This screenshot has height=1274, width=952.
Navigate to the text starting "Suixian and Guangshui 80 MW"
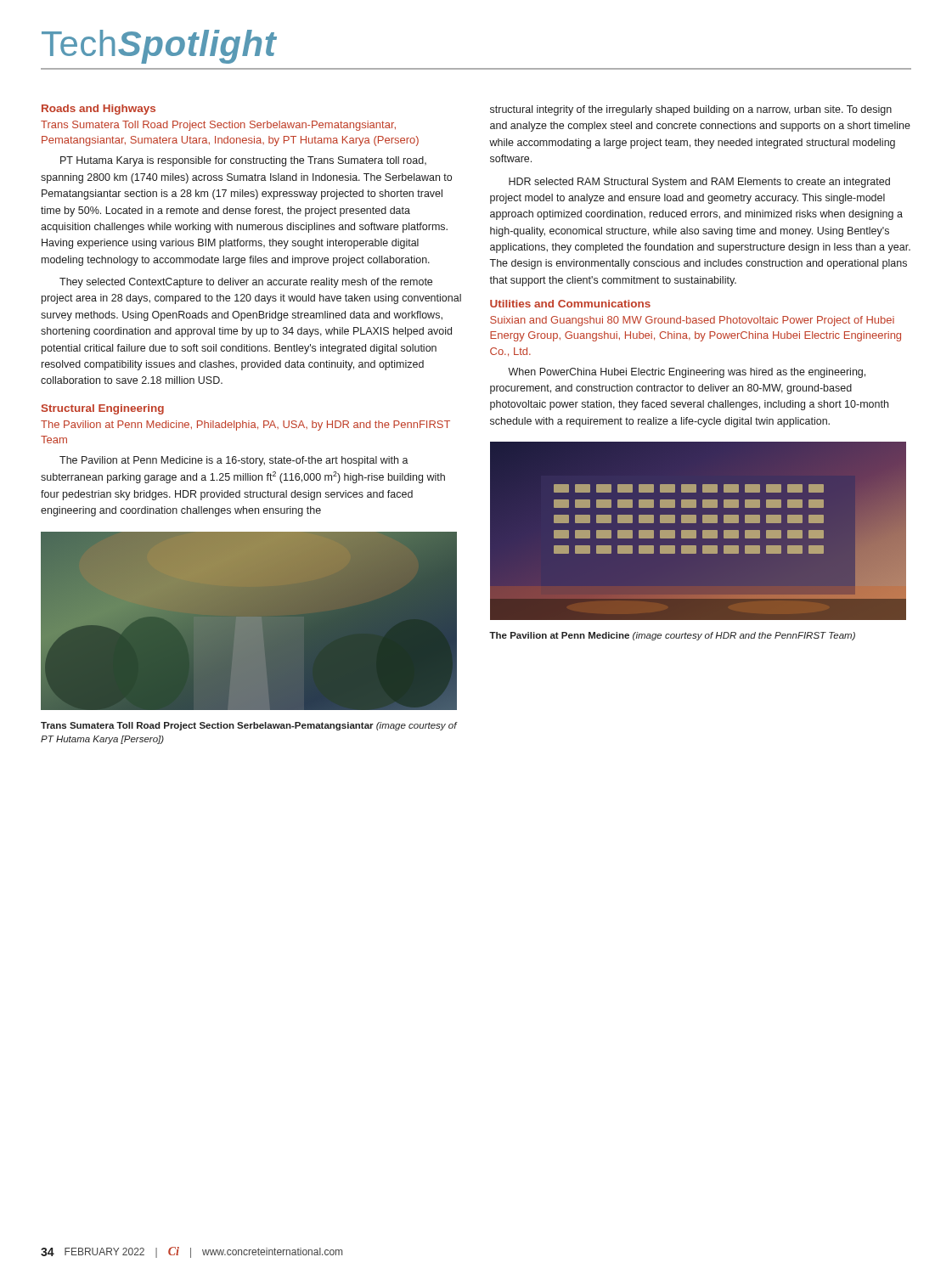tap(700, 336)
